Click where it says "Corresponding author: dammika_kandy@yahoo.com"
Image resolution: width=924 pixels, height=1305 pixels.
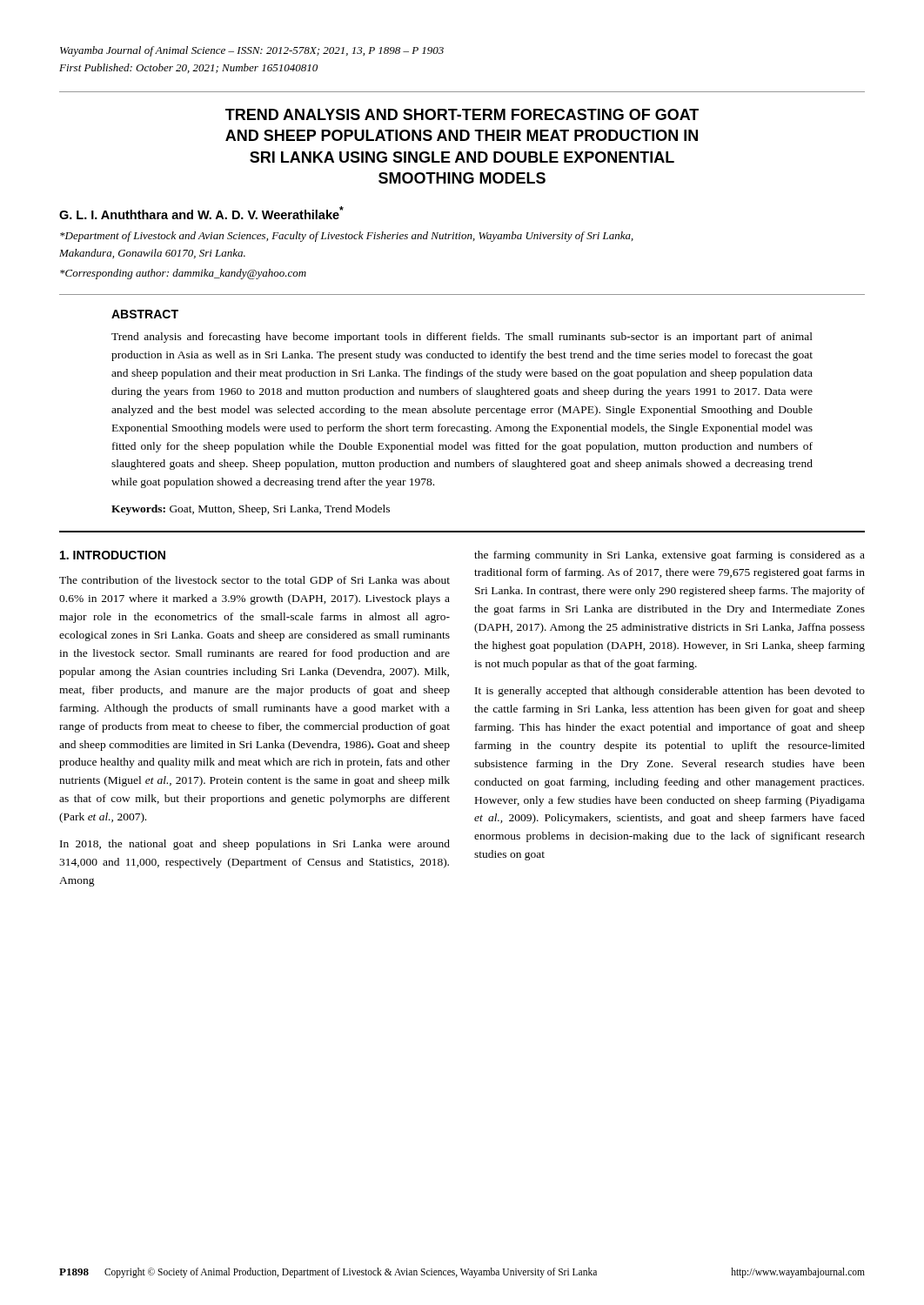coord(183,273)
